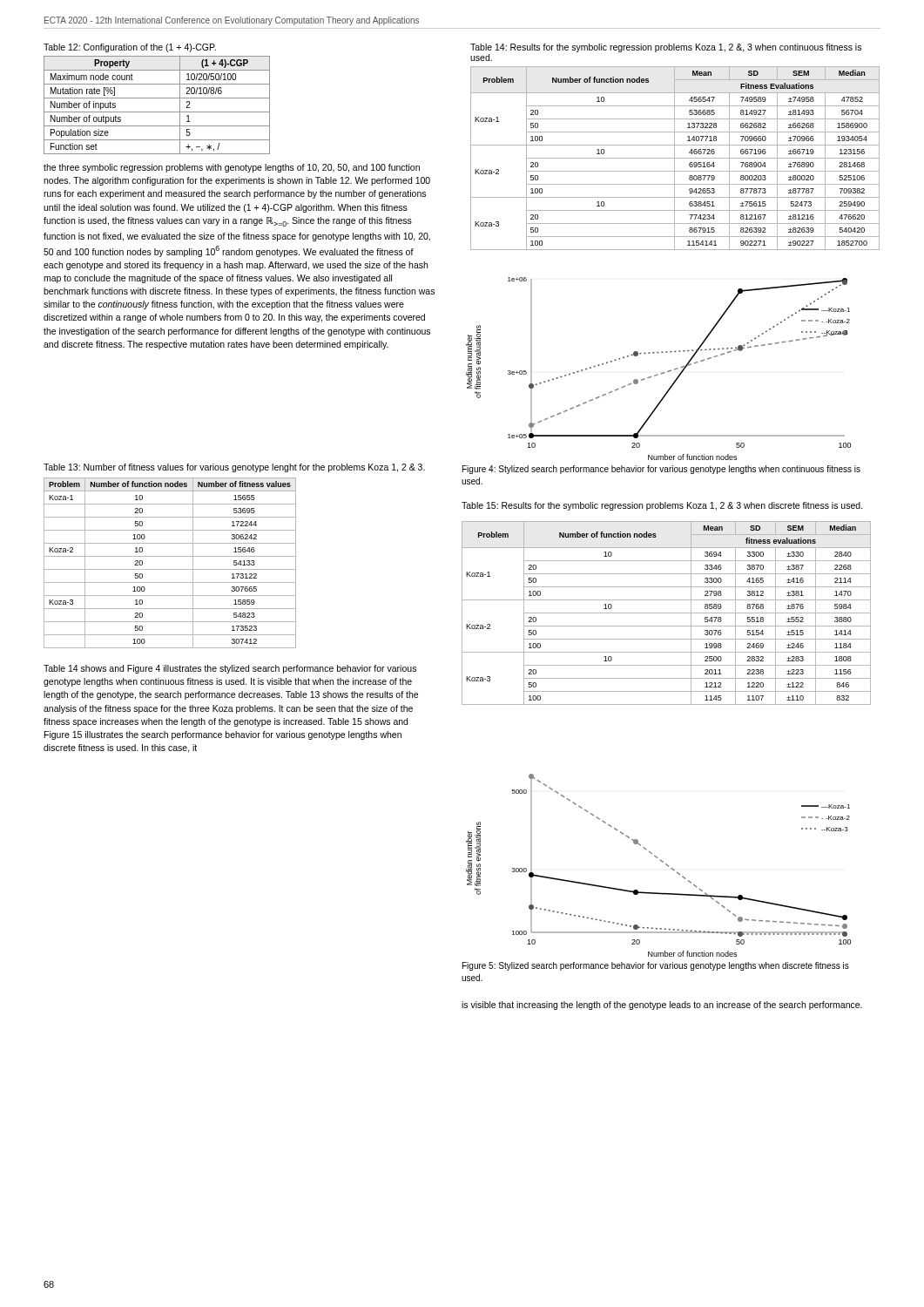Find the element starting "Figure 5: Stylized"

pyautogui.click(x=655, y=972)
